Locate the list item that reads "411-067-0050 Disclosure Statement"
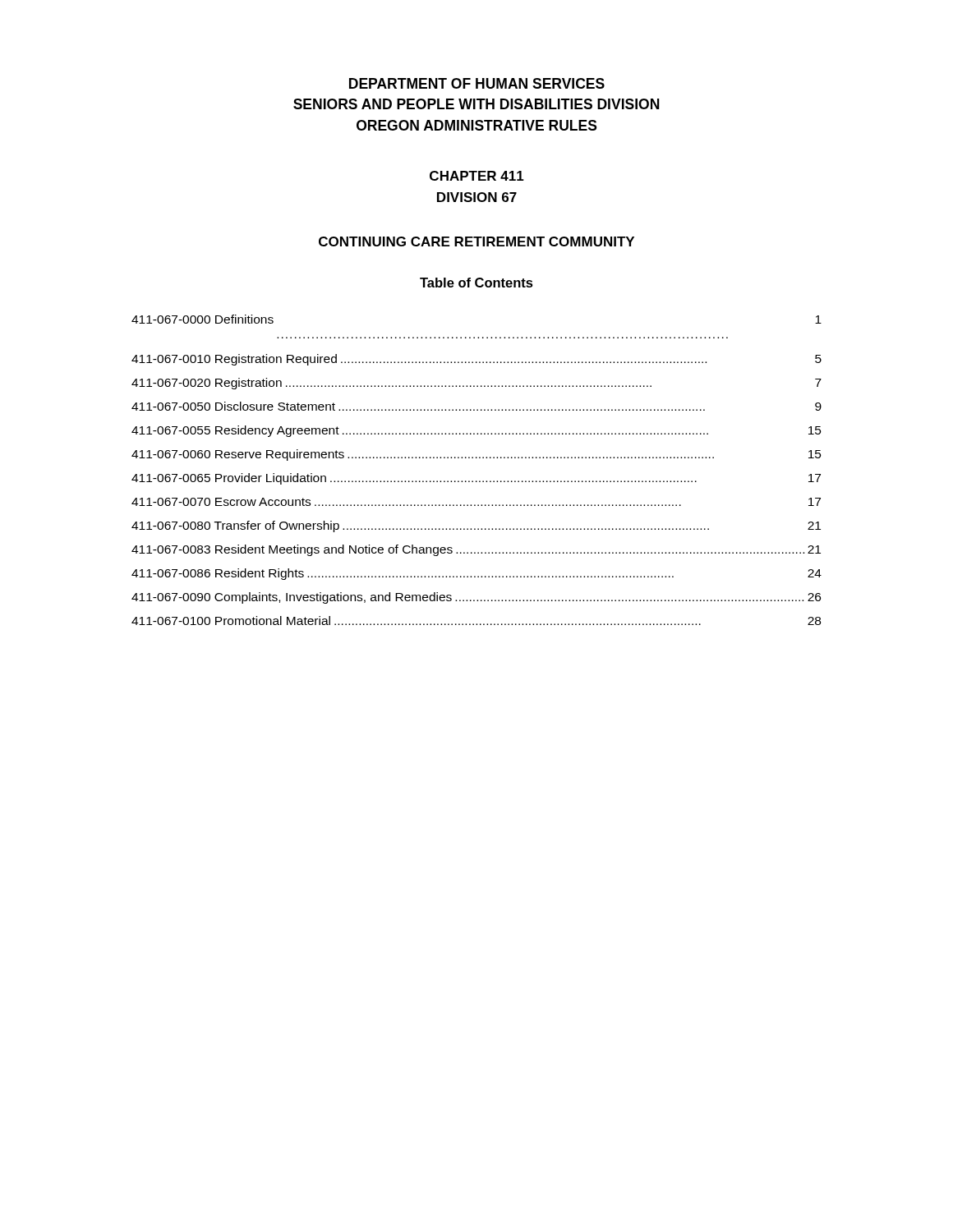This screenshot has height=1232, width=953. coord(476,408)
